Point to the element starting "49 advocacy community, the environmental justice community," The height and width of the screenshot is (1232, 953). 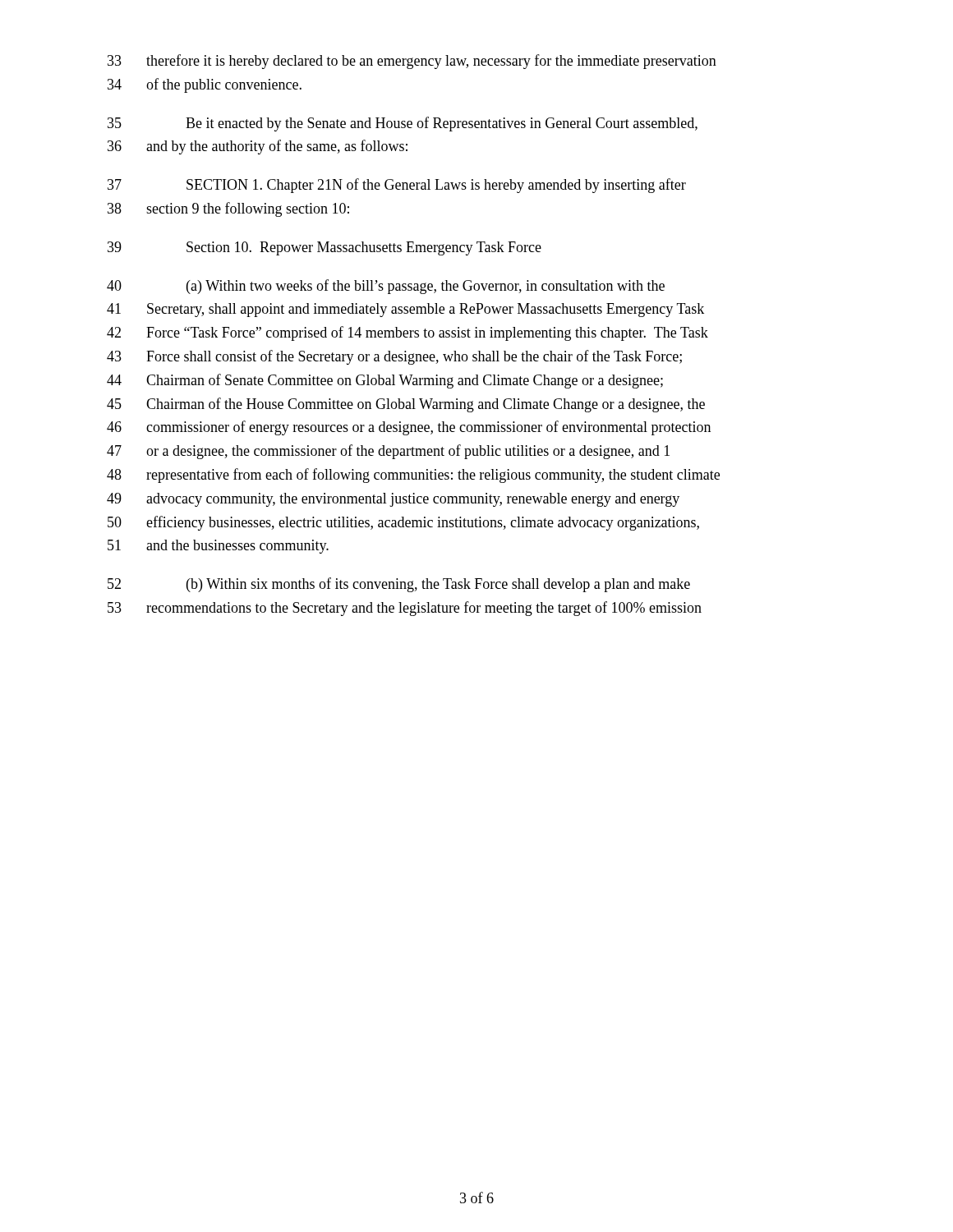[x=393, y=499]
